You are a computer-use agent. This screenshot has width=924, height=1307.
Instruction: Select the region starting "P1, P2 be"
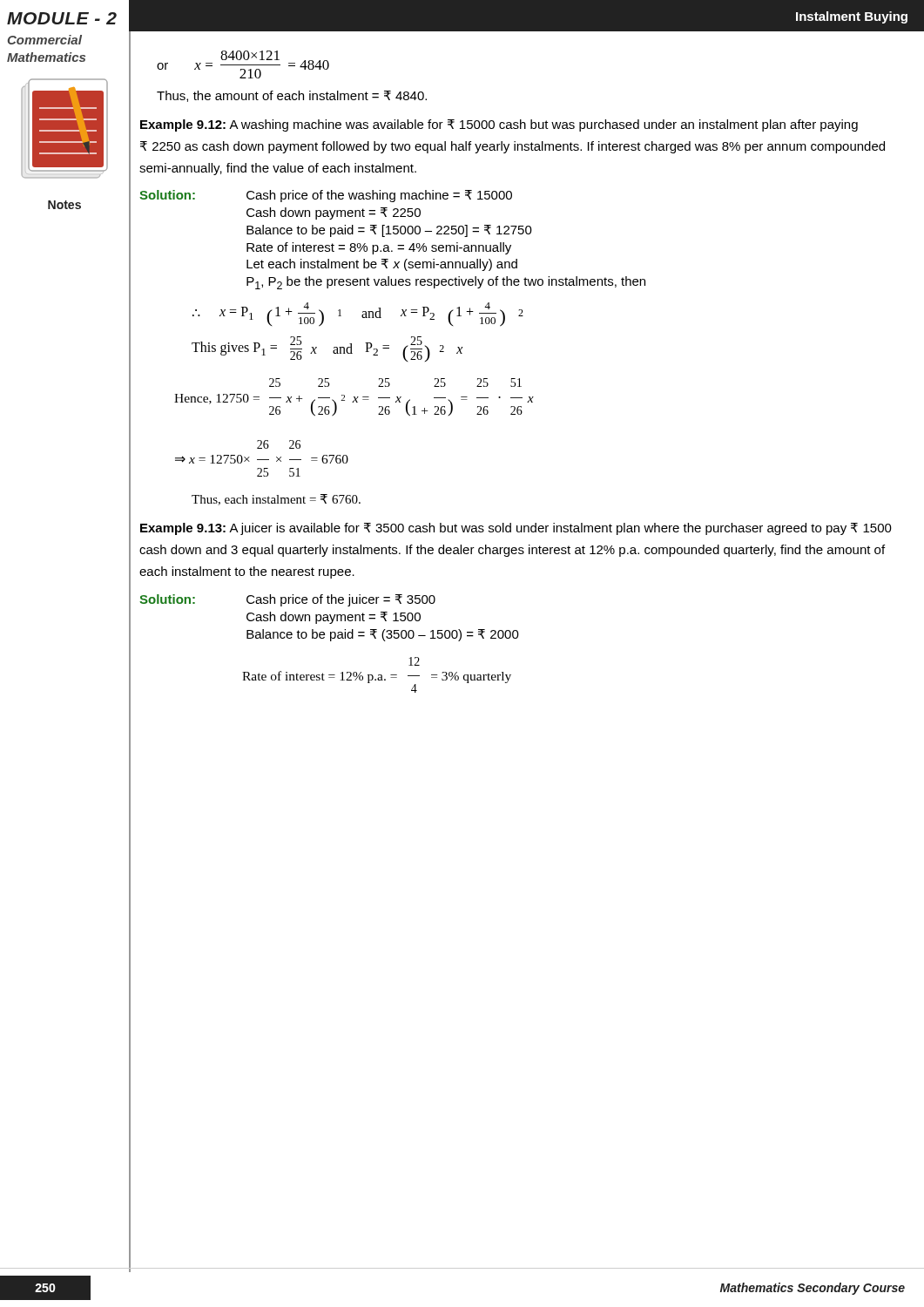tap(444, 283)
